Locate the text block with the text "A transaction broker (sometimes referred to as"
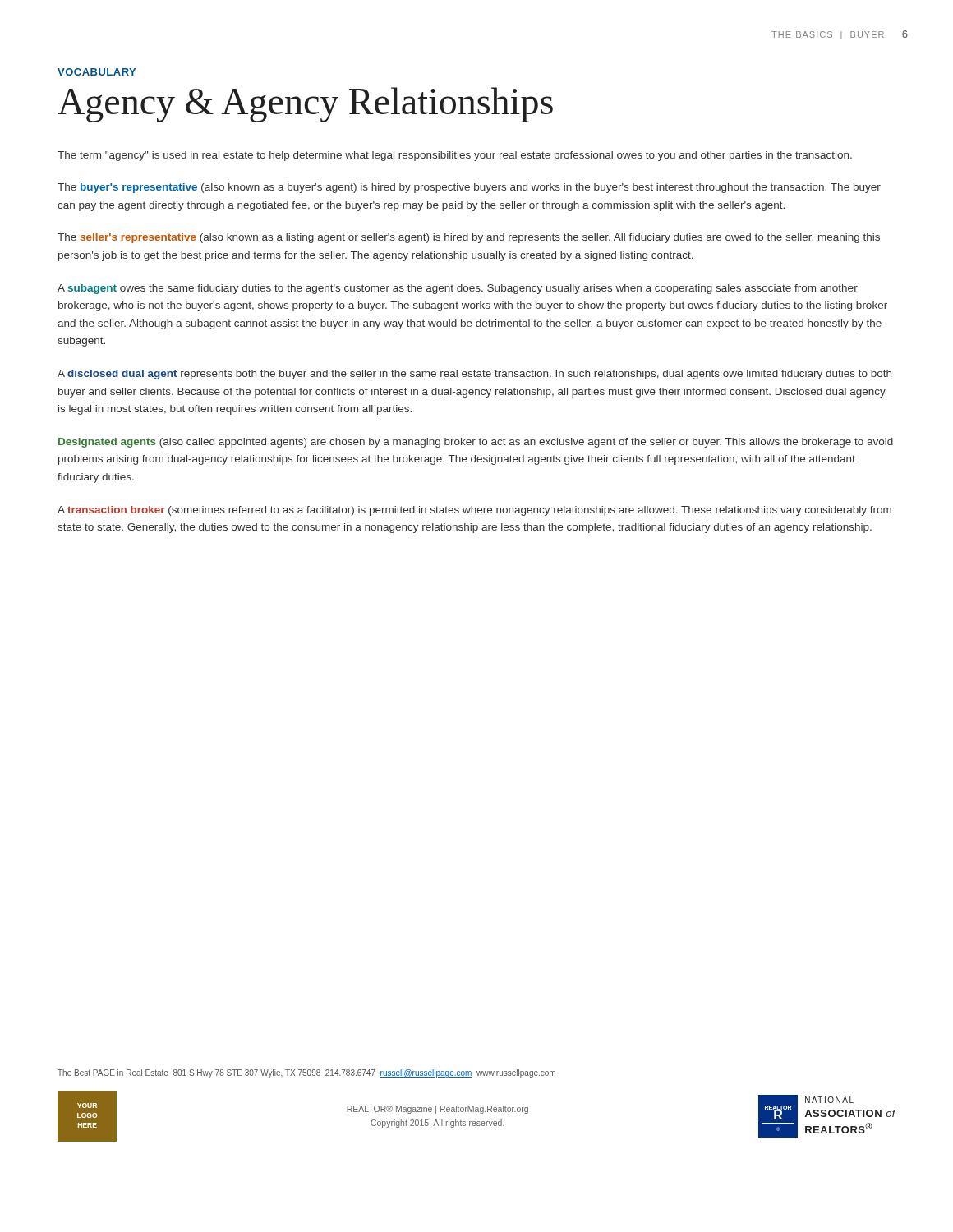Screen dimensions: 1232x953 (475, 518)
